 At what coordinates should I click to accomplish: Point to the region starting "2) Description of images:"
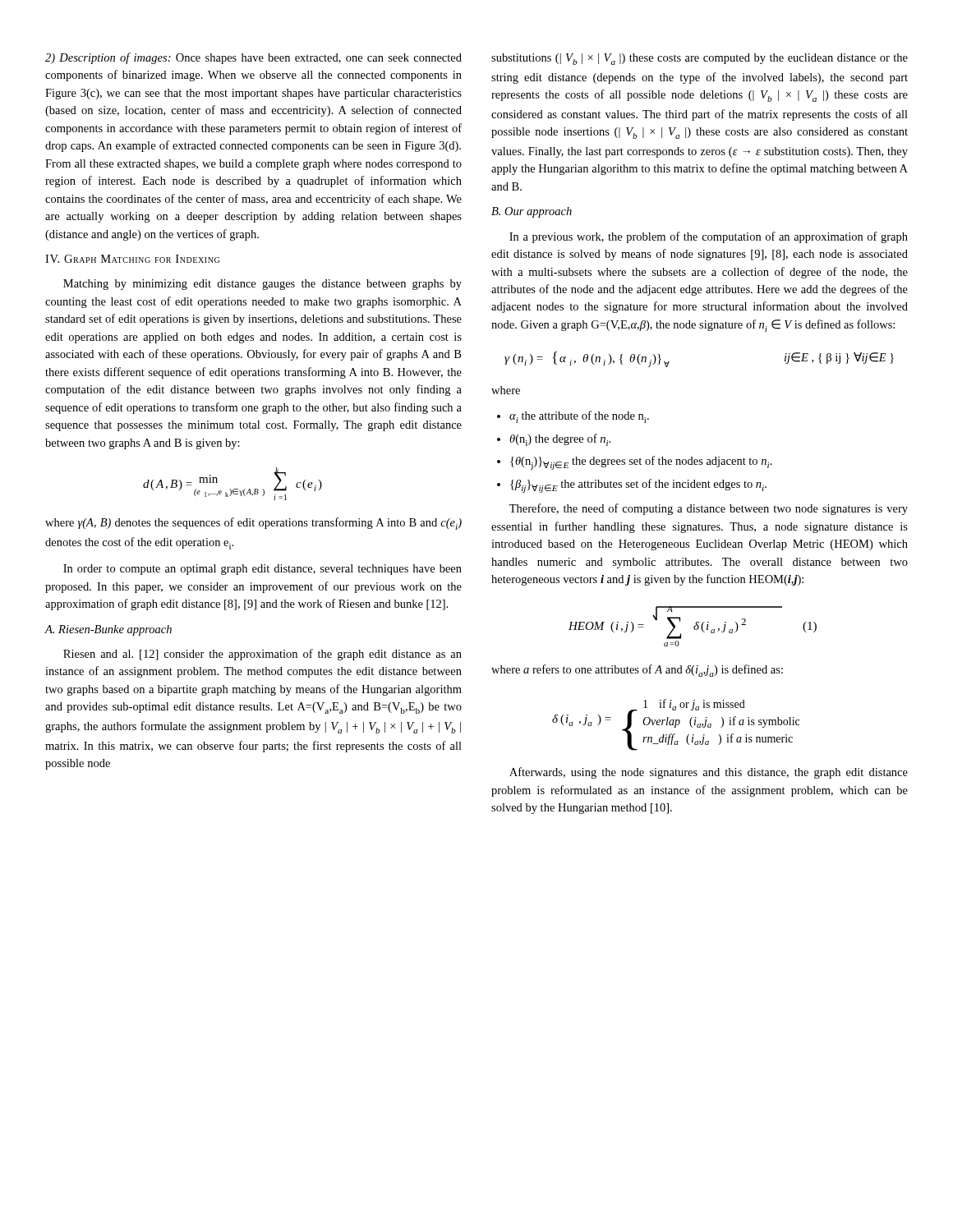pyautogui.click(x=253, y=146)
